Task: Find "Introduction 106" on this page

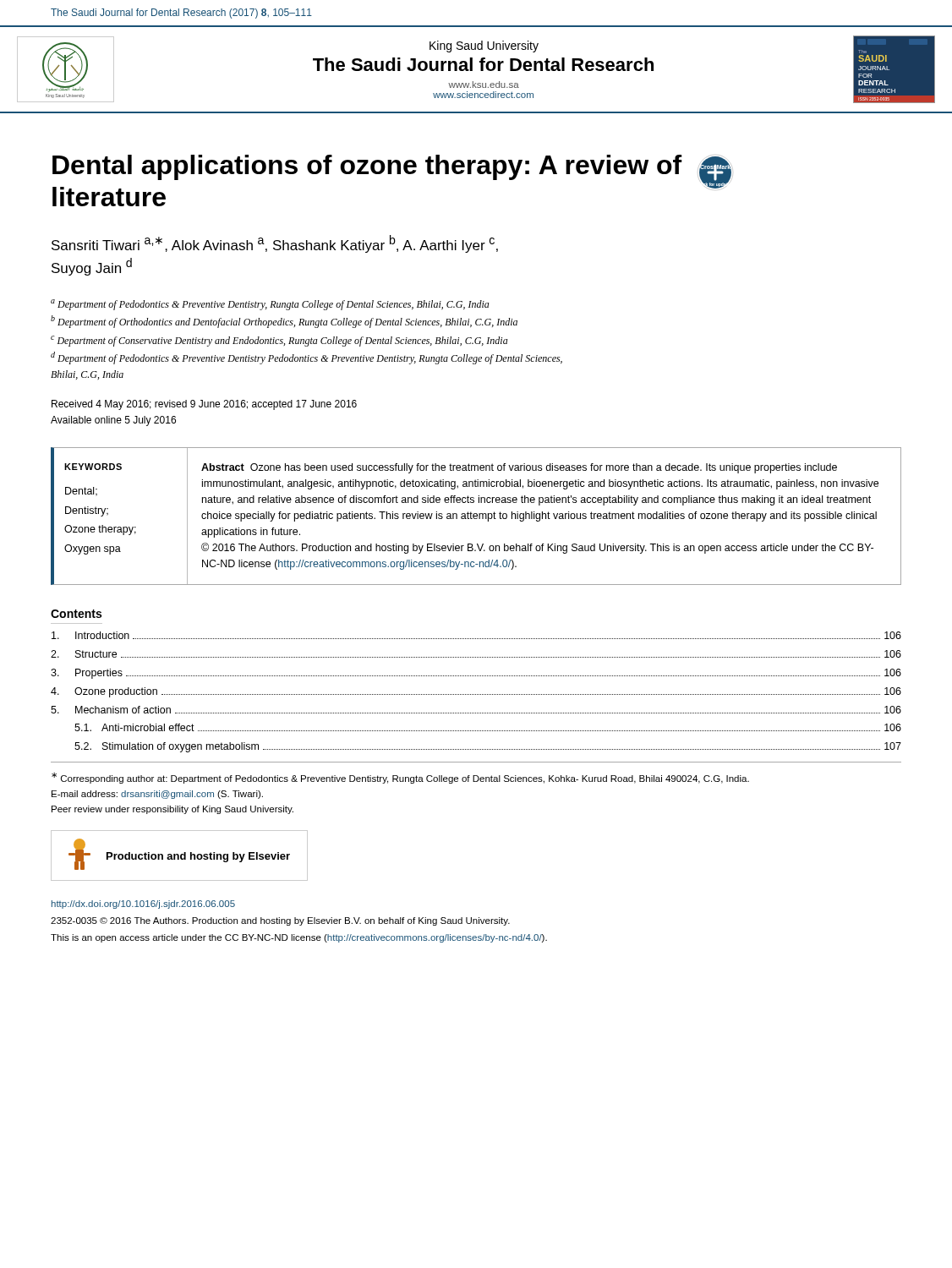Action: [476, 637]
